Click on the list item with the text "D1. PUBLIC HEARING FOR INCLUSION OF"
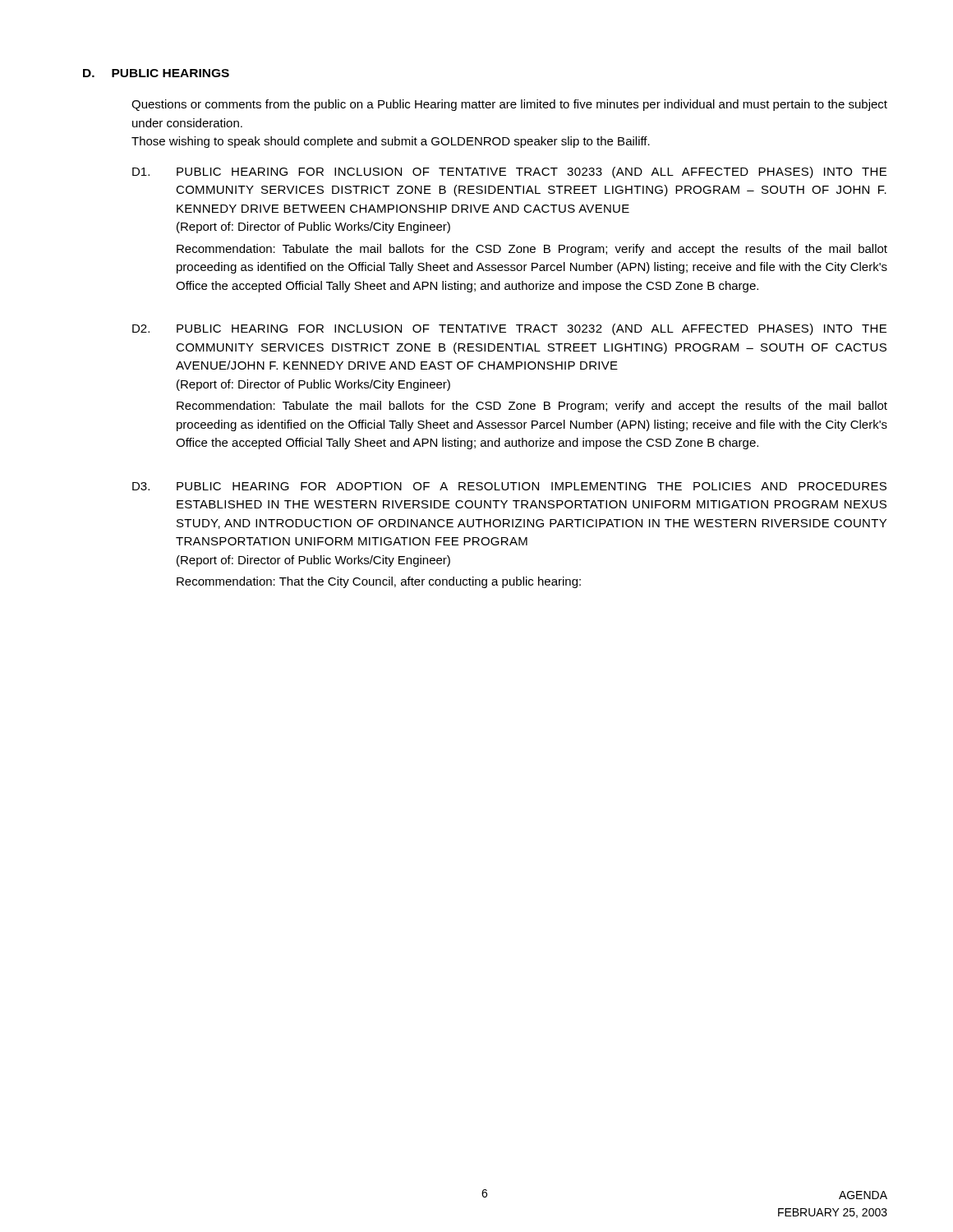This screenshot has width=953, height=1232. tap(509, 172)
